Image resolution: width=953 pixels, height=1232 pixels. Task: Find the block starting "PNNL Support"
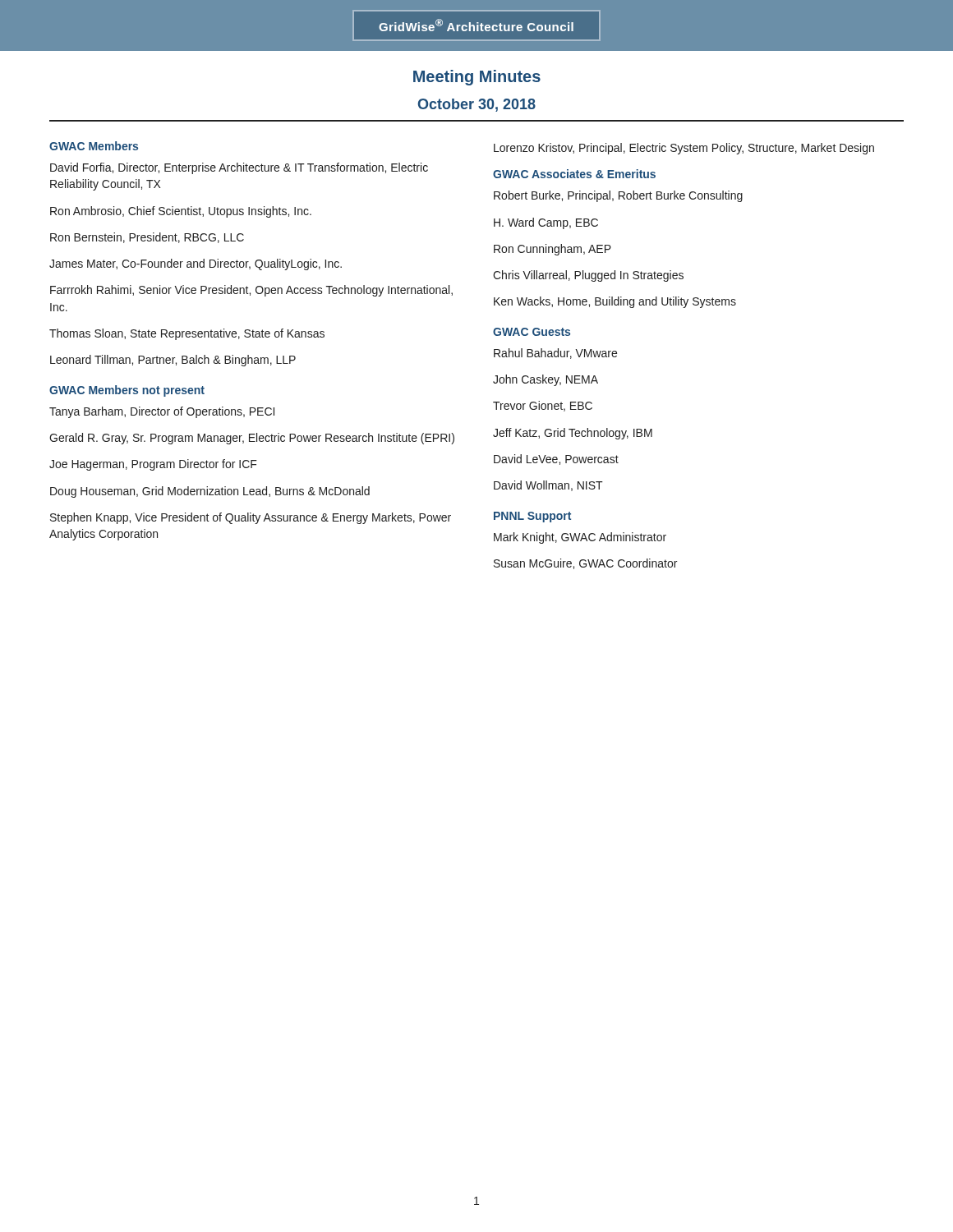[532, 515]
